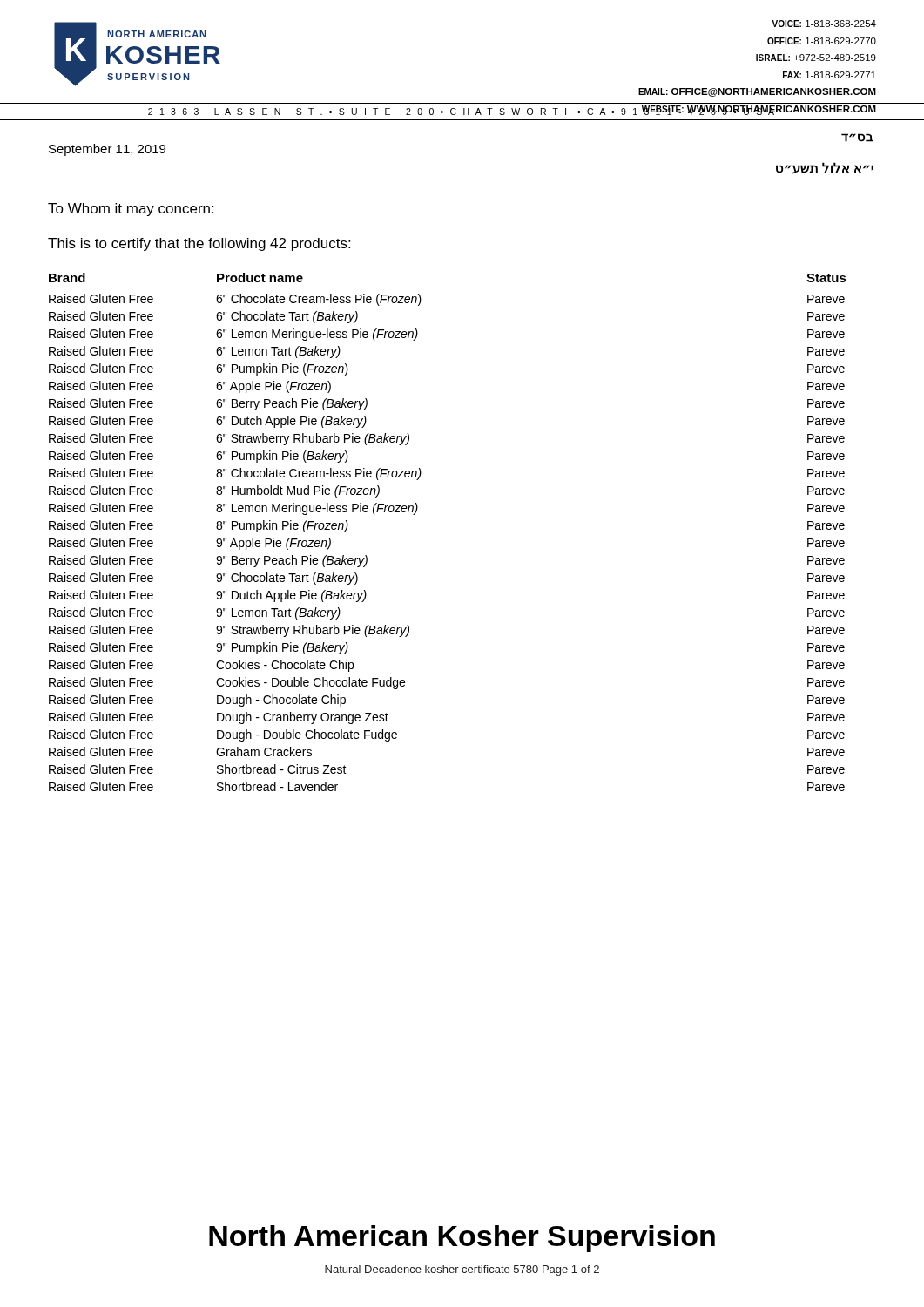Locate the logo
This screenshot has width=924, height=1307.
[x=139, y=57]
